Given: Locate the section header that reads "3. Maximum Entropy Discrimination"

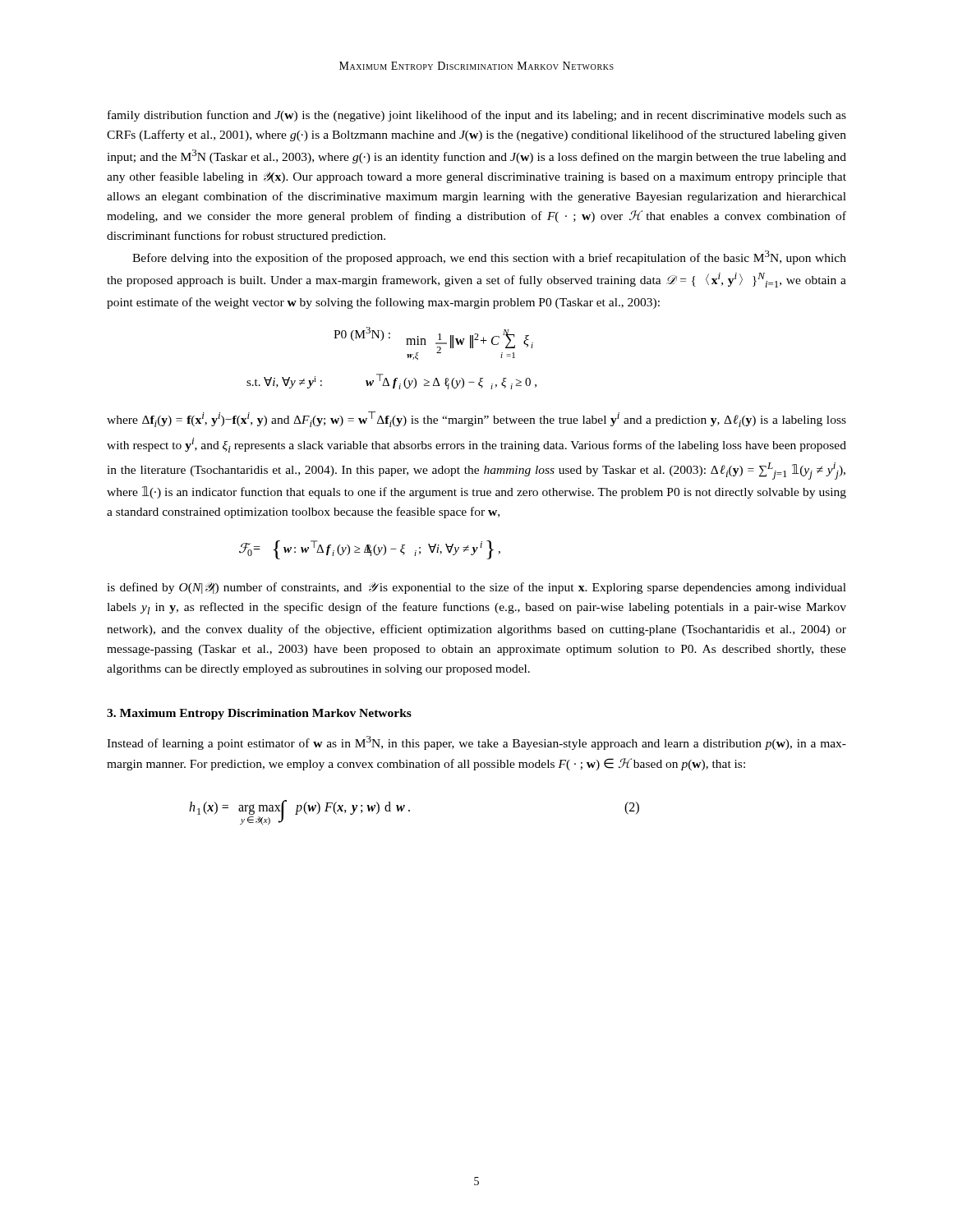Looking at the screenshot, I should point(259,713).
